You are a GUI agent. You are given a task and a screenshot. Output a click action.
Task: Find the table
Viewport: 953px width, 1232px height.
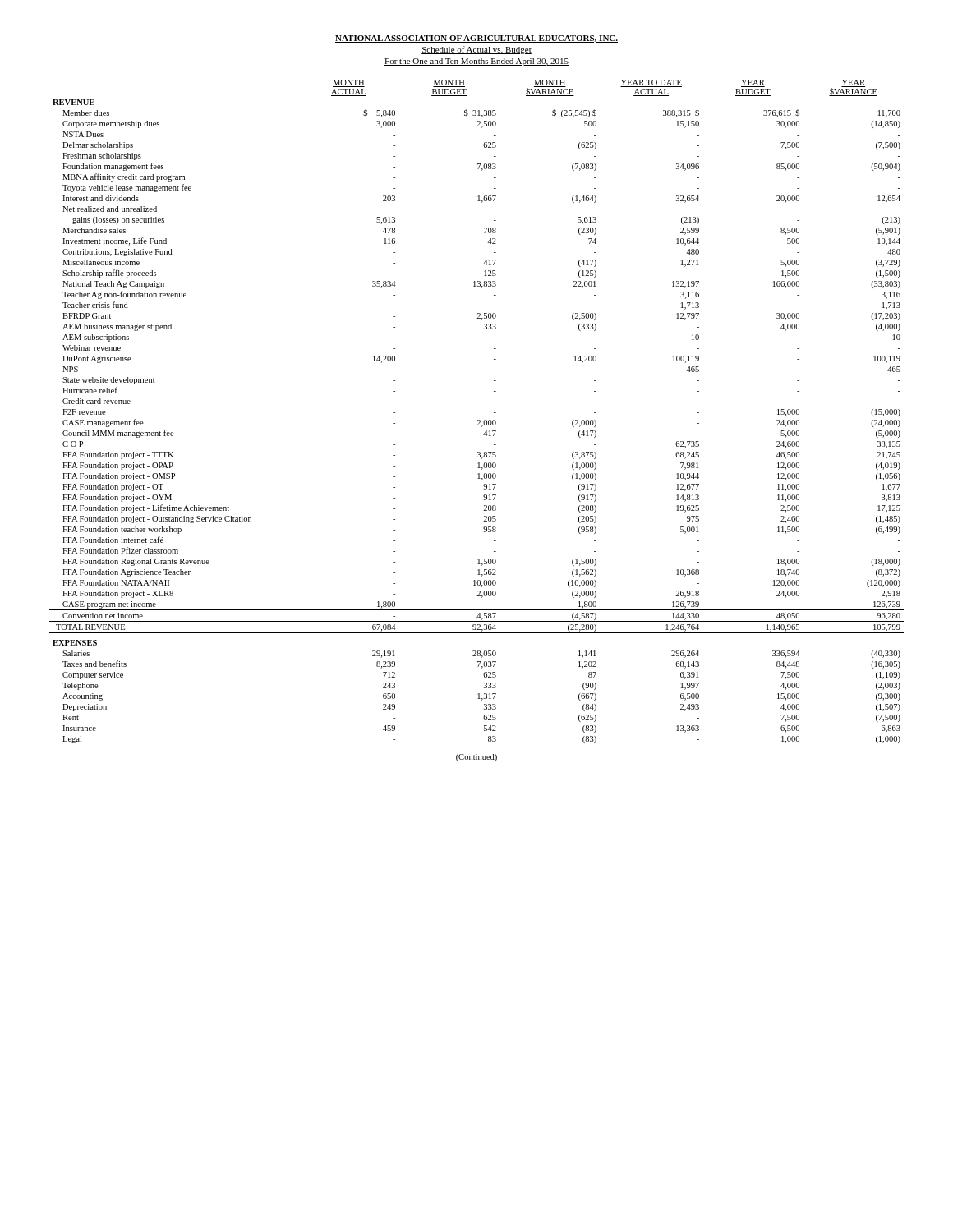tap(476, 411)
